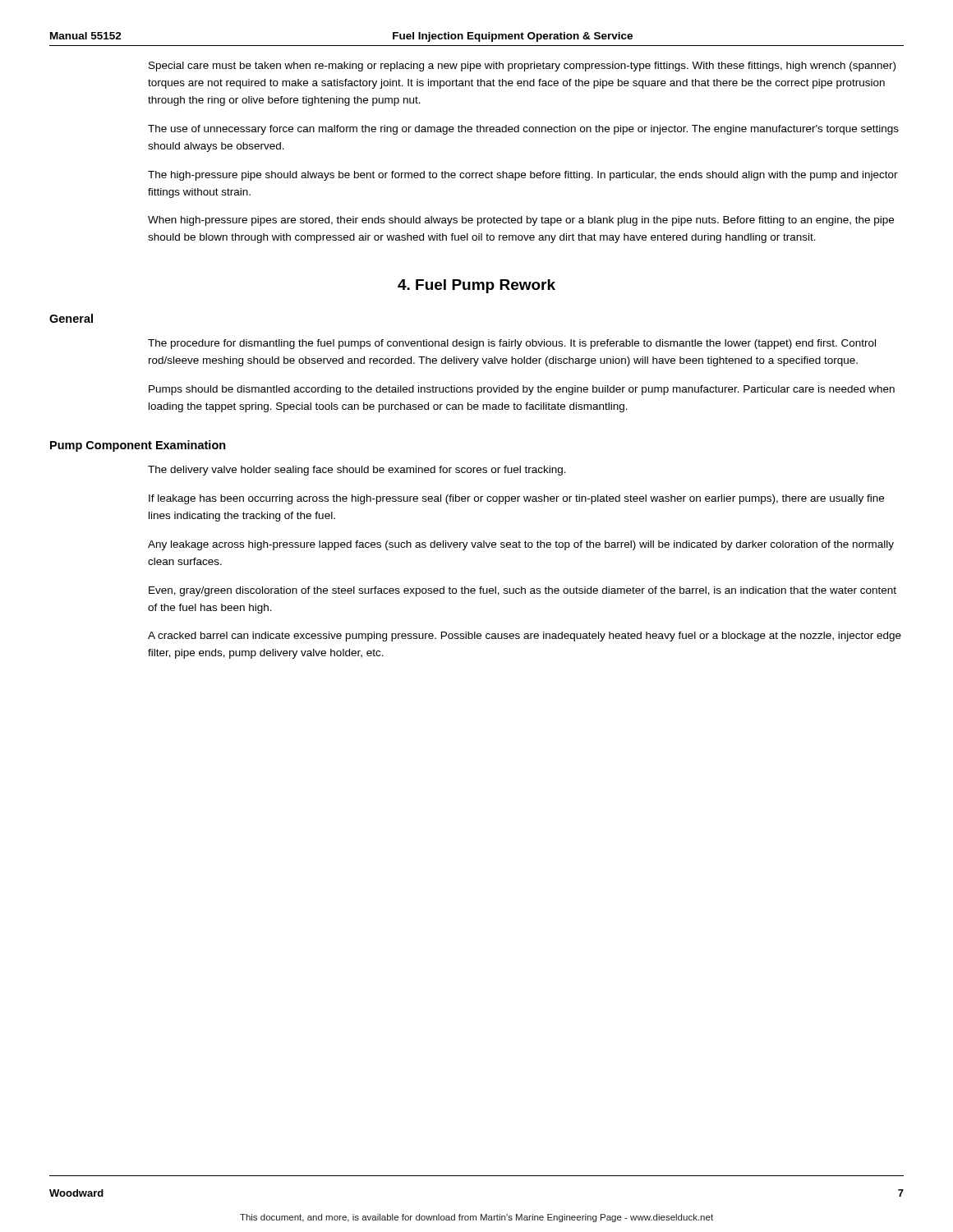Locate the title containing "4. Fuel Pump Rework"
Screen dimensions: 1232x953
(x=476, y=285)
